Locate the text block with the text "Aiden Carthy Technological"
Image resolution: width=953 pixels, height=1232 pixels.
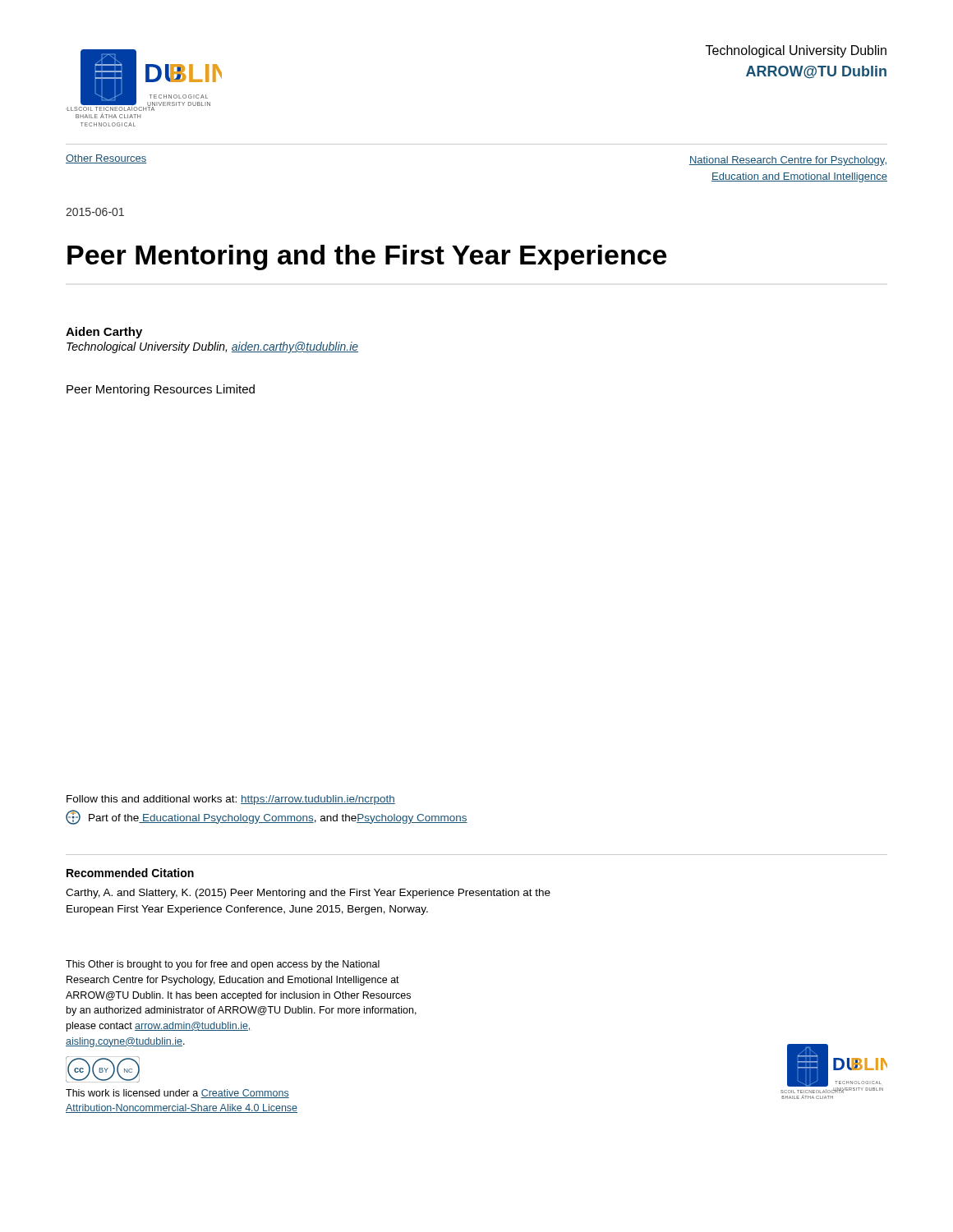point(212,339)
